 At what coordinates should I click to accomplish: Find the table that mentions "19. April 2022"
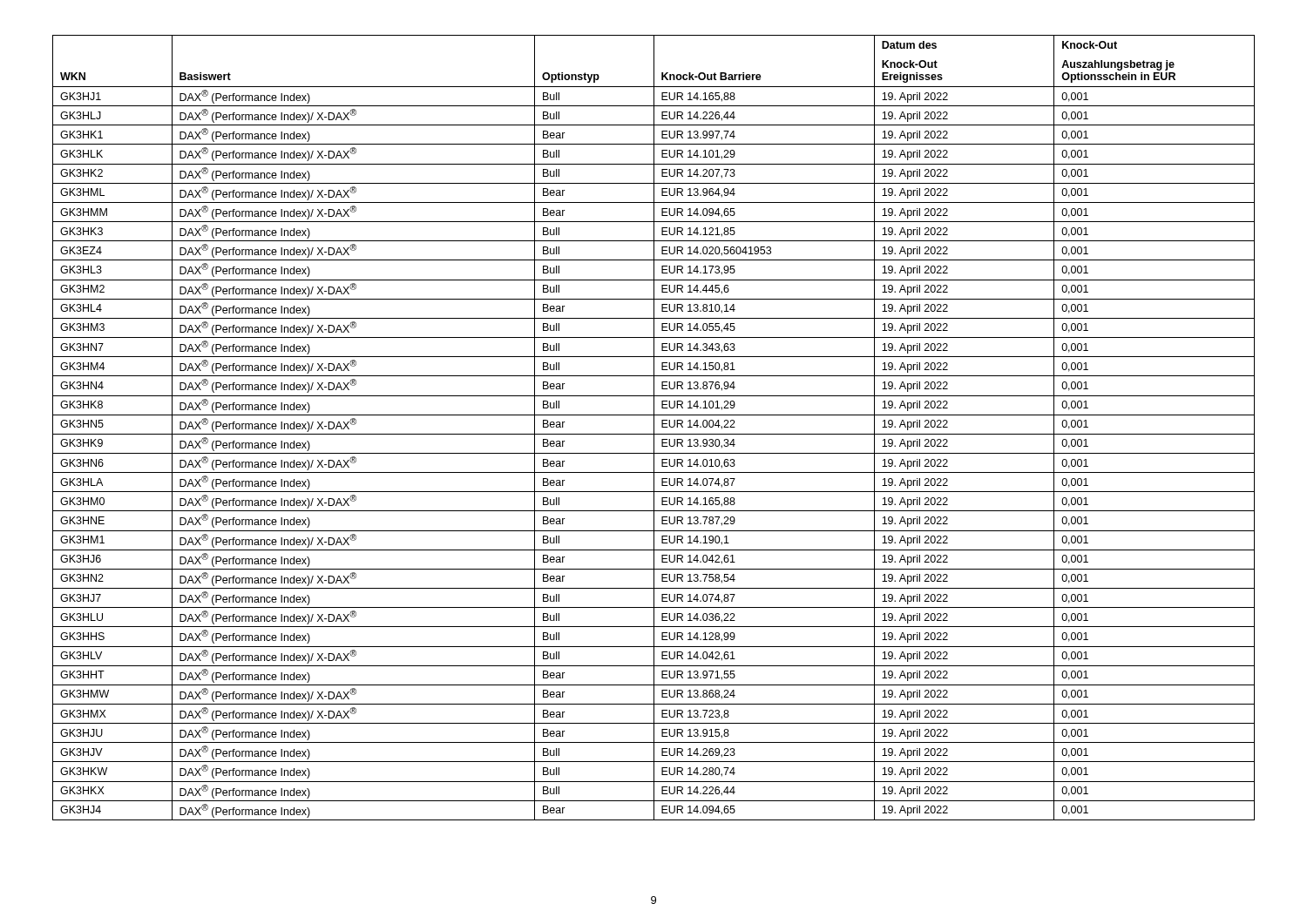(x=654, y=428)
